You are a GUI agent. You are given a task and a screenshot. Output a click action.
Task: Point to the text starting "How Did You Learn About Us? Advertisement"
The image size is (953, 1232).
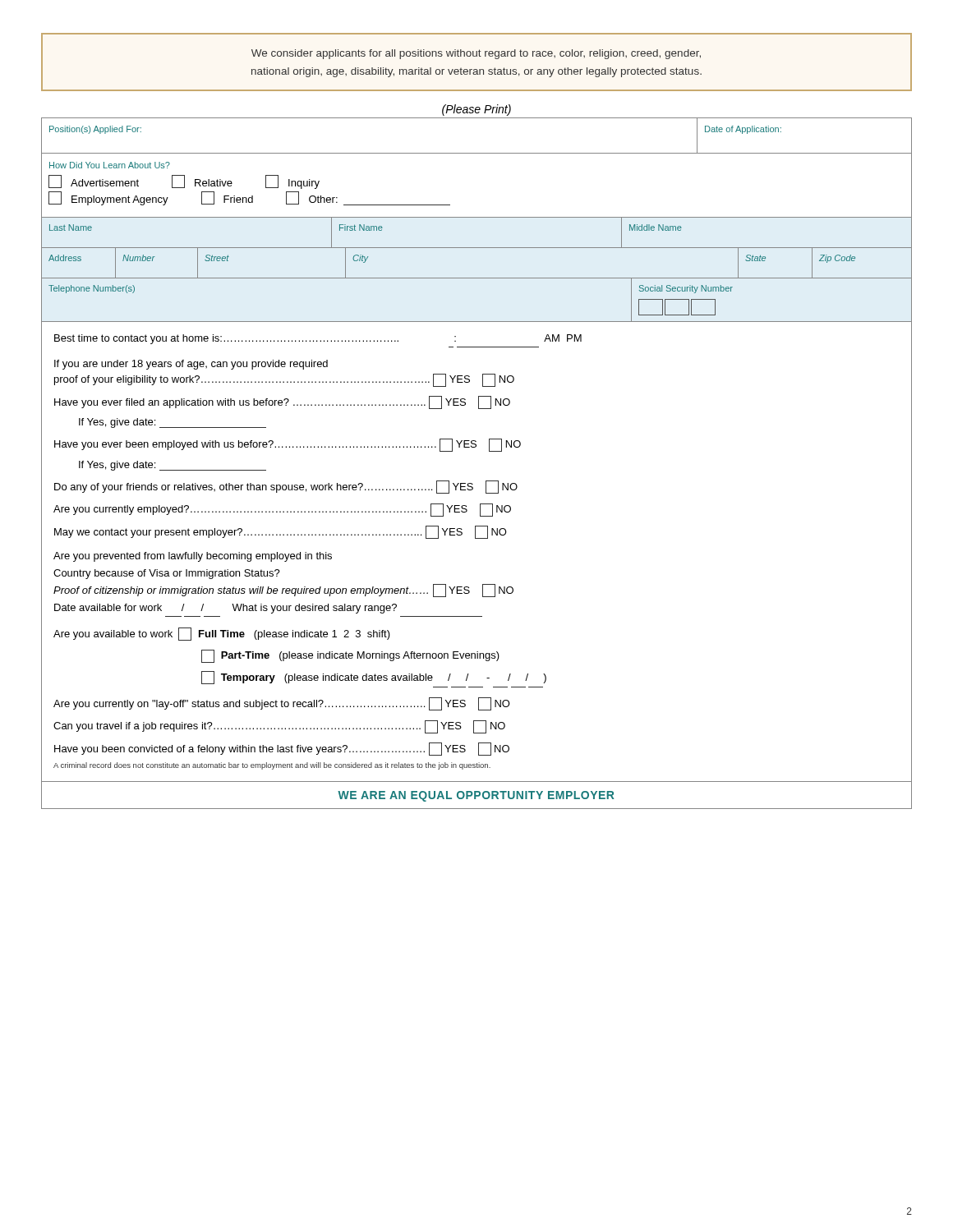110,165
